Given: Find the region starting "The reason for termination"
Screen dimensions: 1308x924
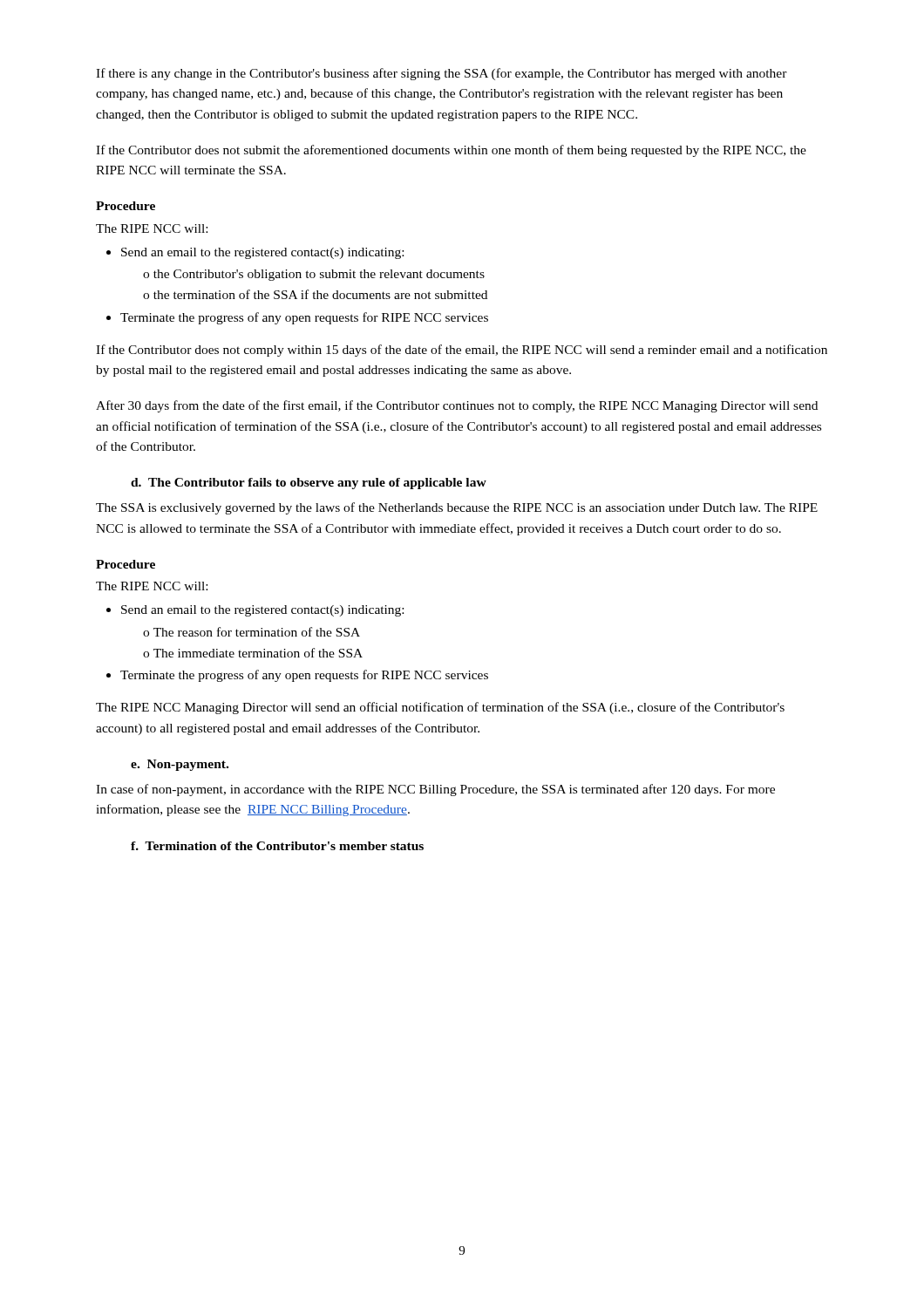Looking at the screenshot, I should (257, 631).
